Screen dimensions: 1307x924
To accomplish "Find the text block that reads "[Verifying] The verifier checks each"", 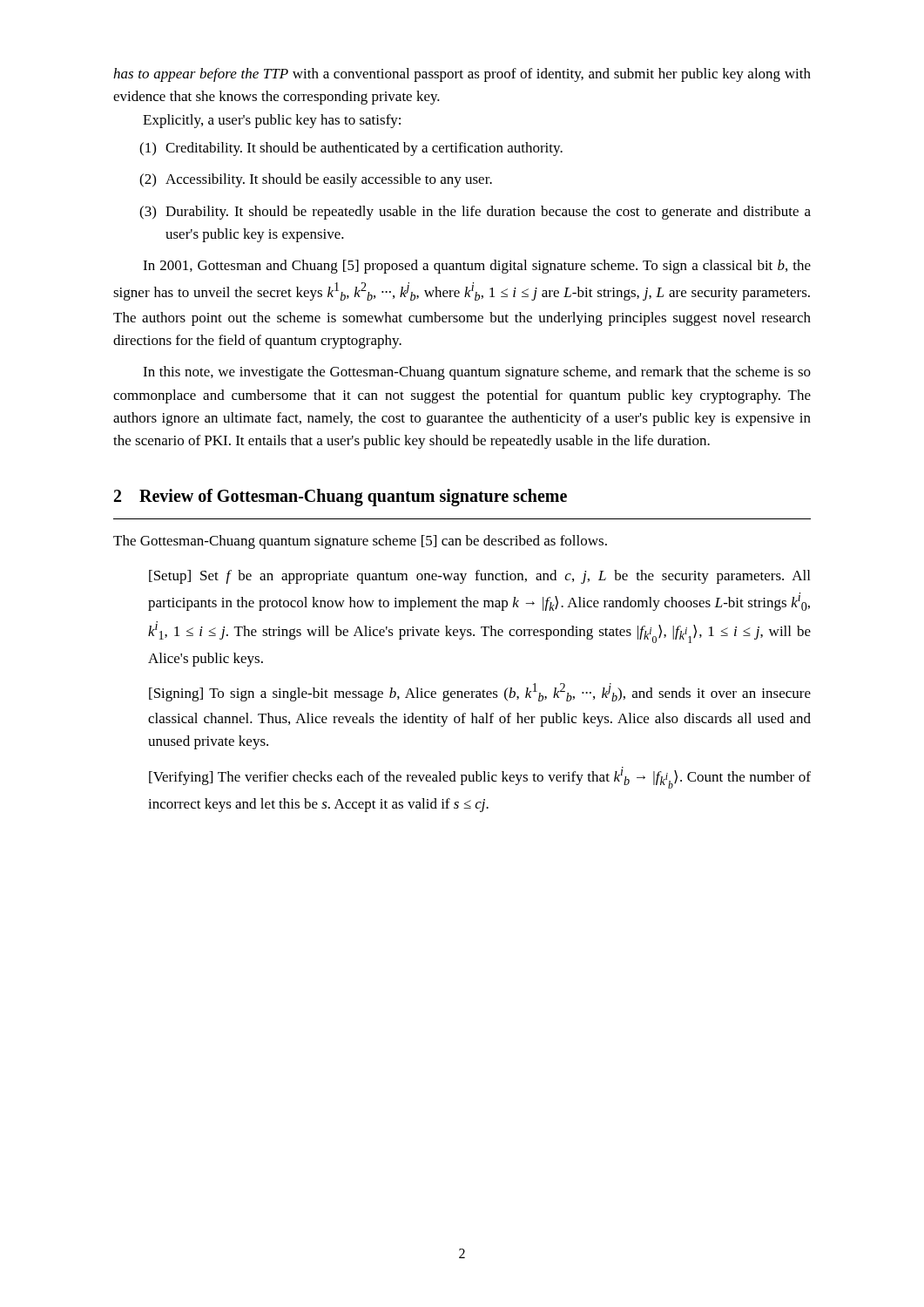I will (479, 789).
